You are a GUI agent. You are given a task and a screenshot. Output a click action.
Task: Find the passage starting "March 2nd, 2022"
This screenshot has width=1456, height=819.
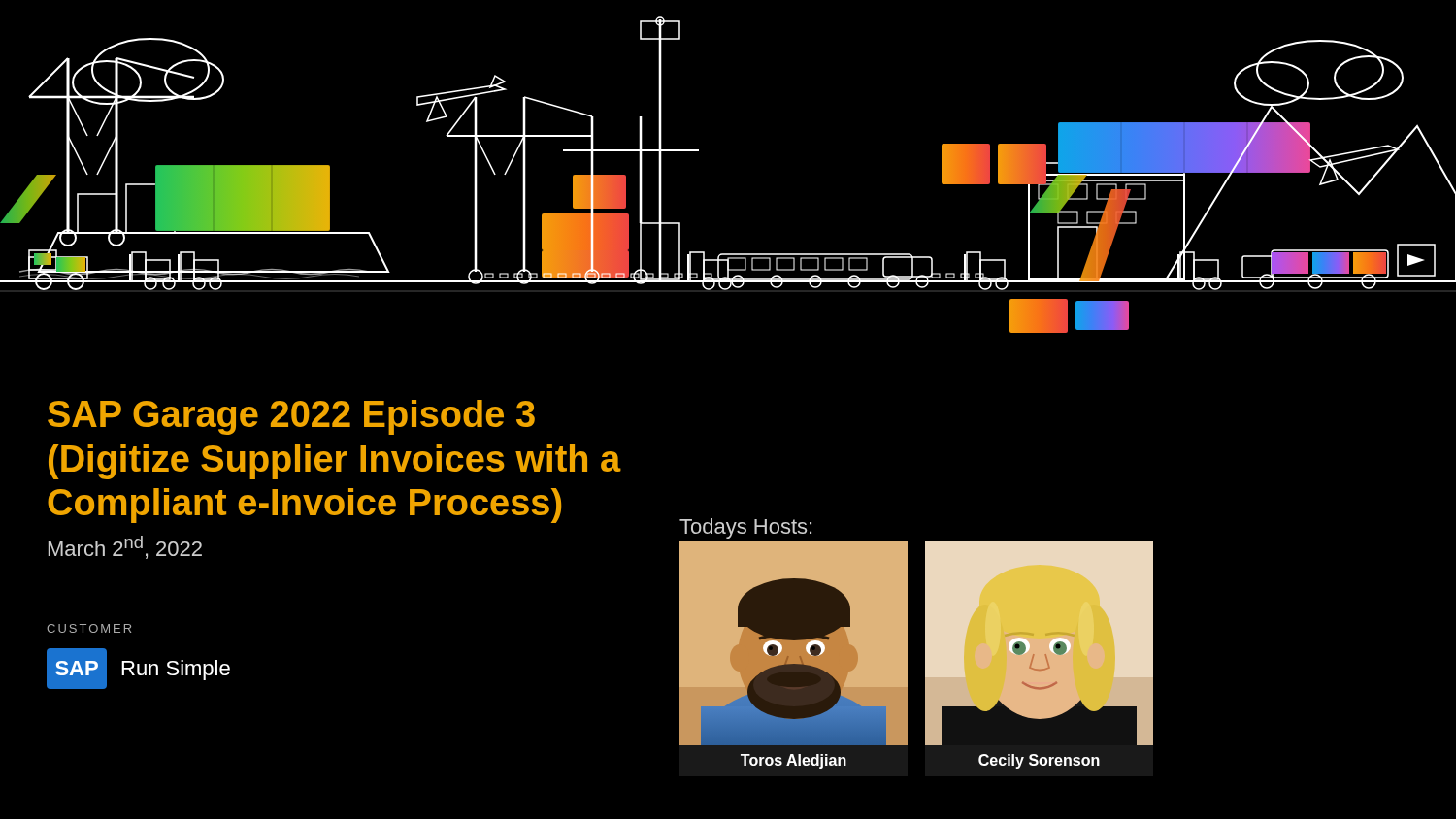[125, 546]
